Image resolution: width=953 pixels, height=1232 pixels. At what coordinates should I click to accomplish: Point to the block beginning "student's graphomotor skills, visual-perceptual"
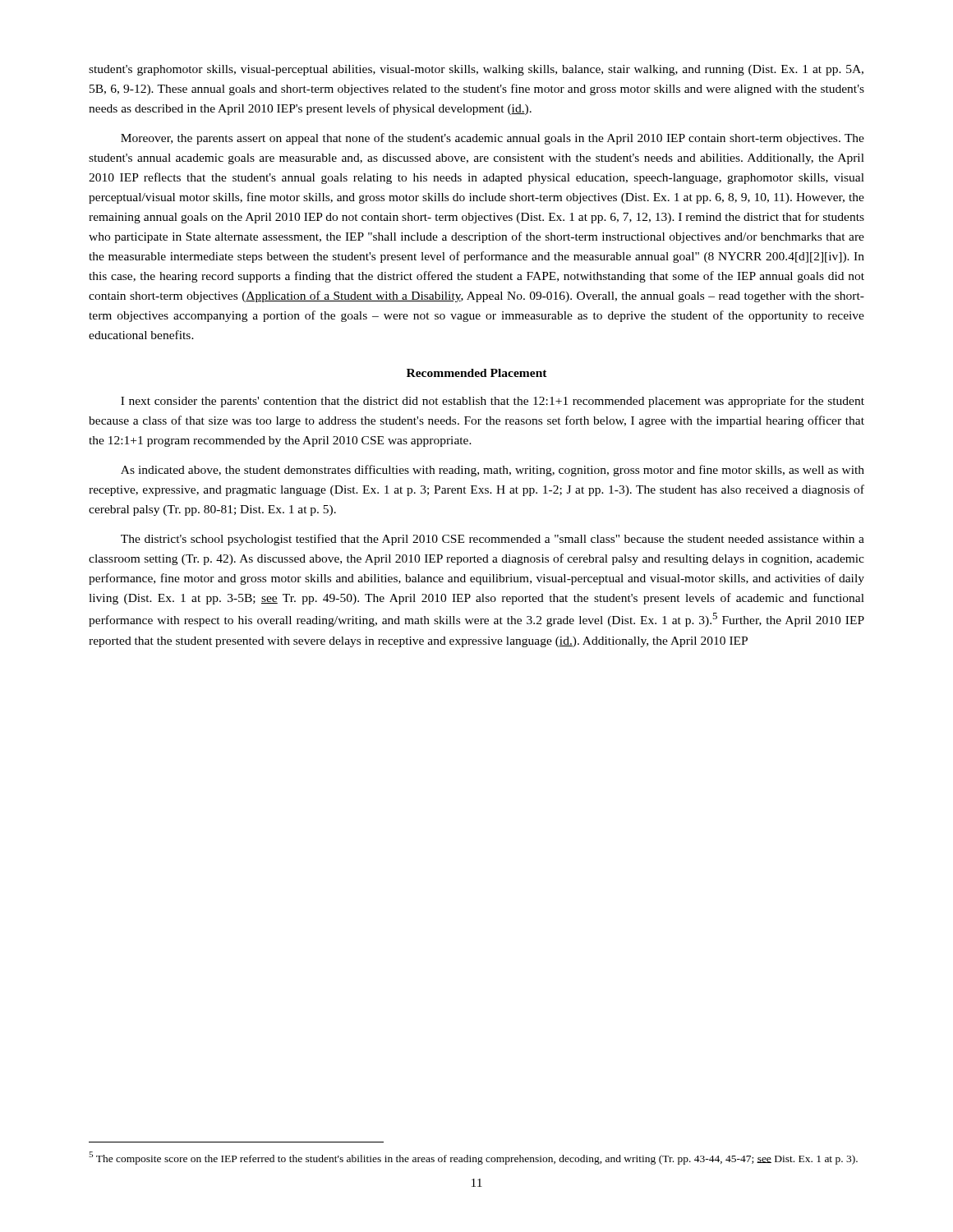point(476,88)
